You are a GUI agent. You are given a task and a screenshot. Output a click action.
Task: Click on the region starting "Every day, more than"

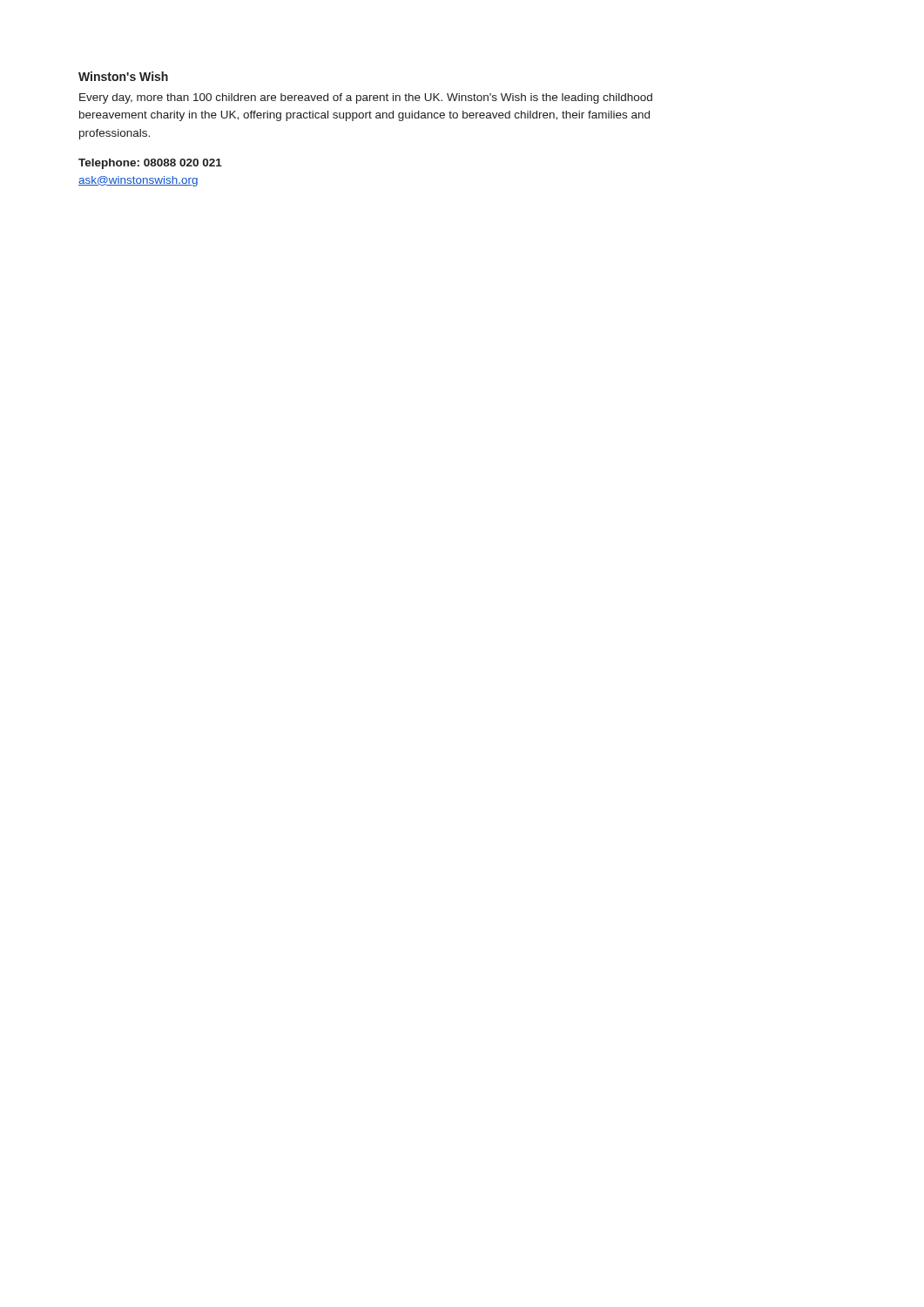(x=366, y=115)
